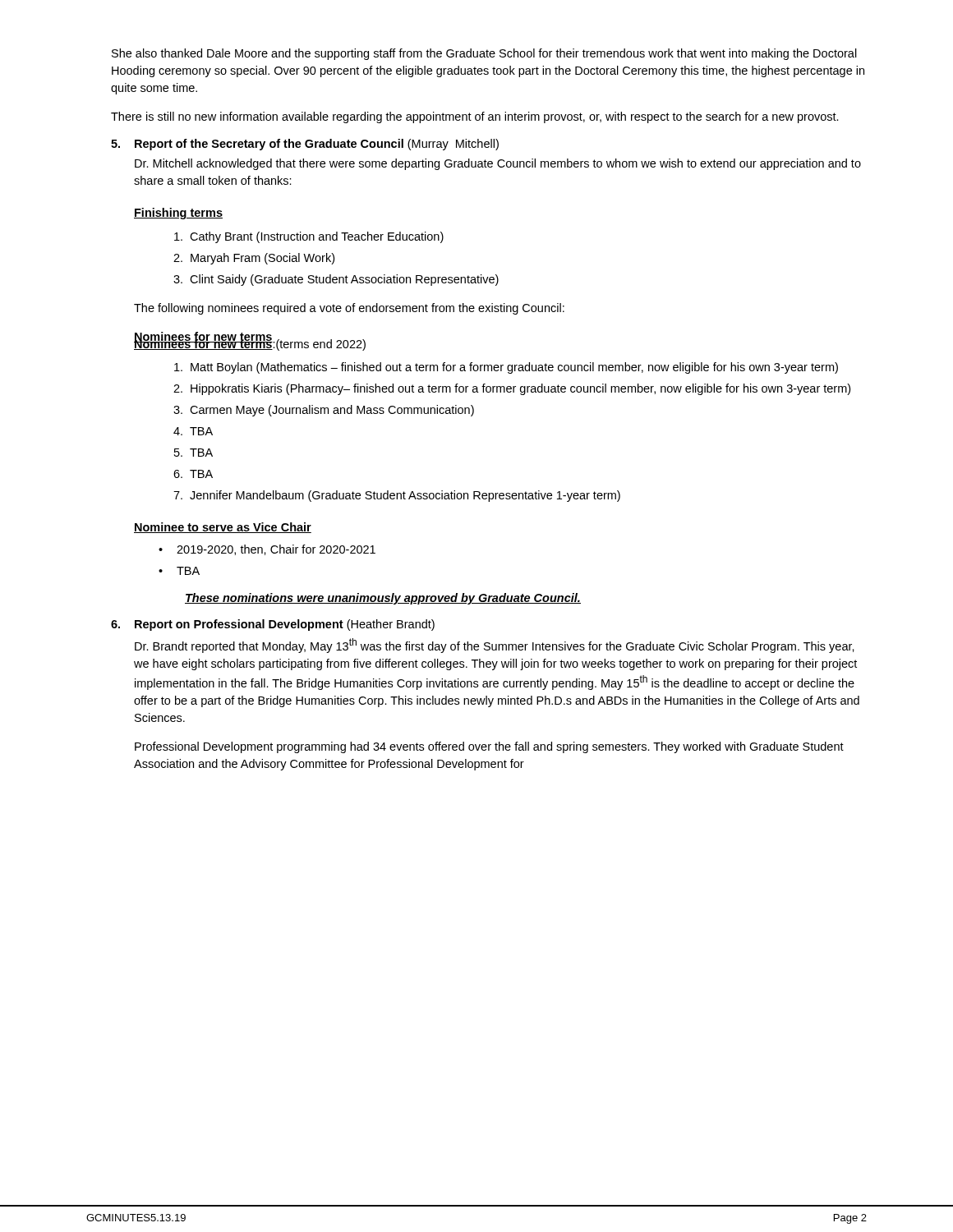
Task: Click the passage that begins "She also thanked Dale Moore and the supporting"
Action: [489, 71]
